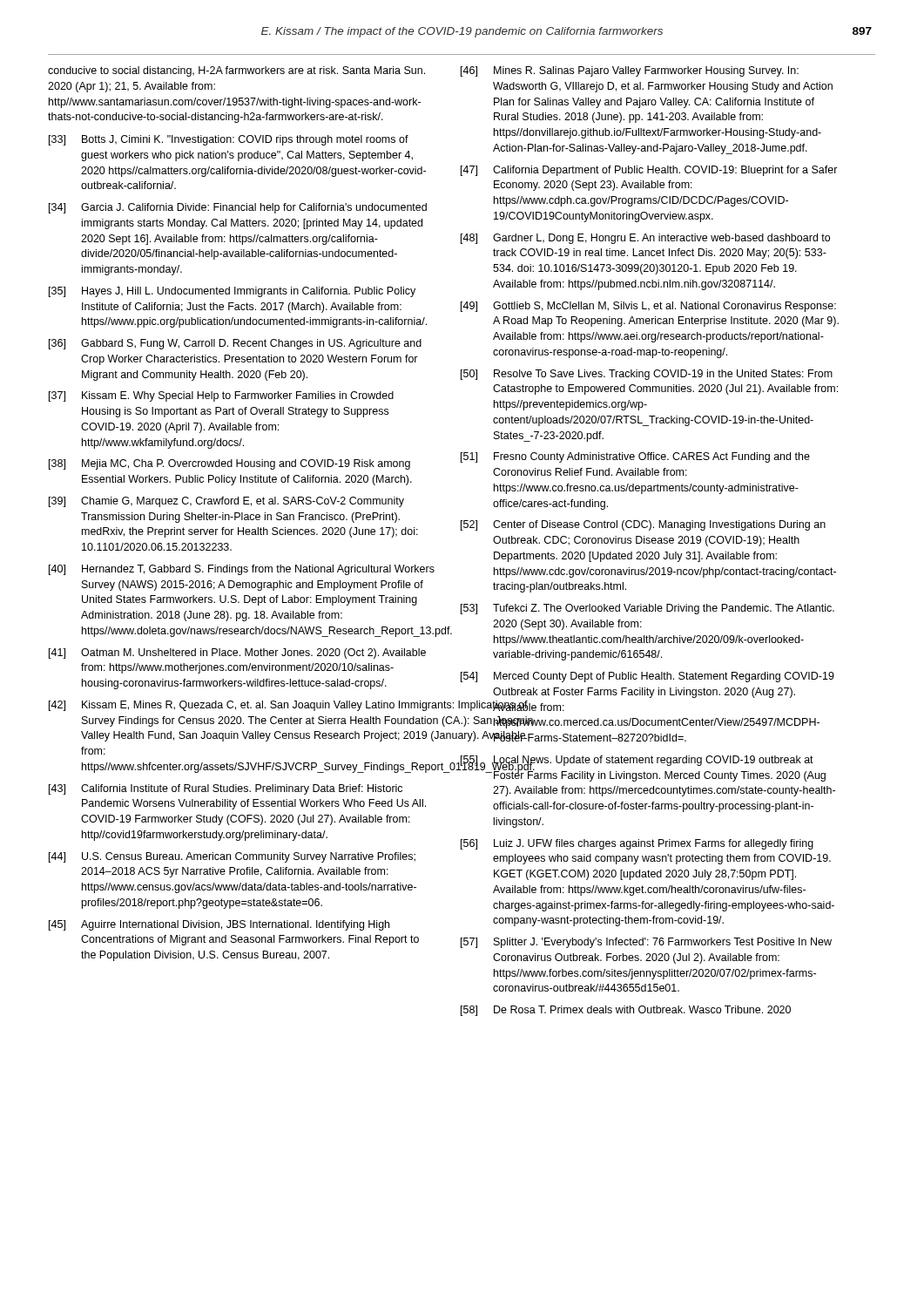
Task: Navigate to the passage starting "[41] Oatman M. Unsheltered in Place. Mother"
Action: 238,668
